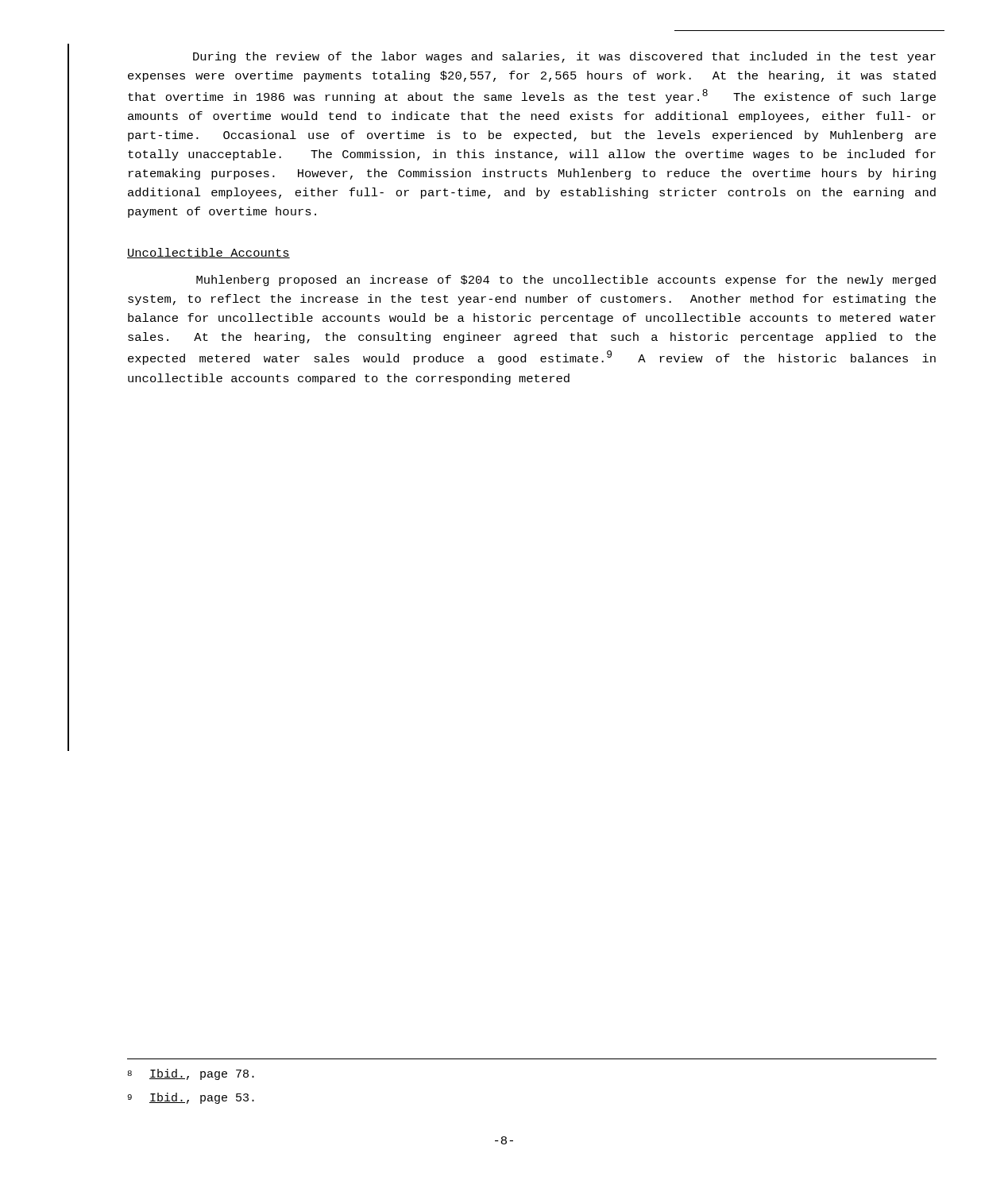Navigate to the block starting "8 Ibid., page 78."
This screenshot has height=1192, width=1008.
[192, 1076]
